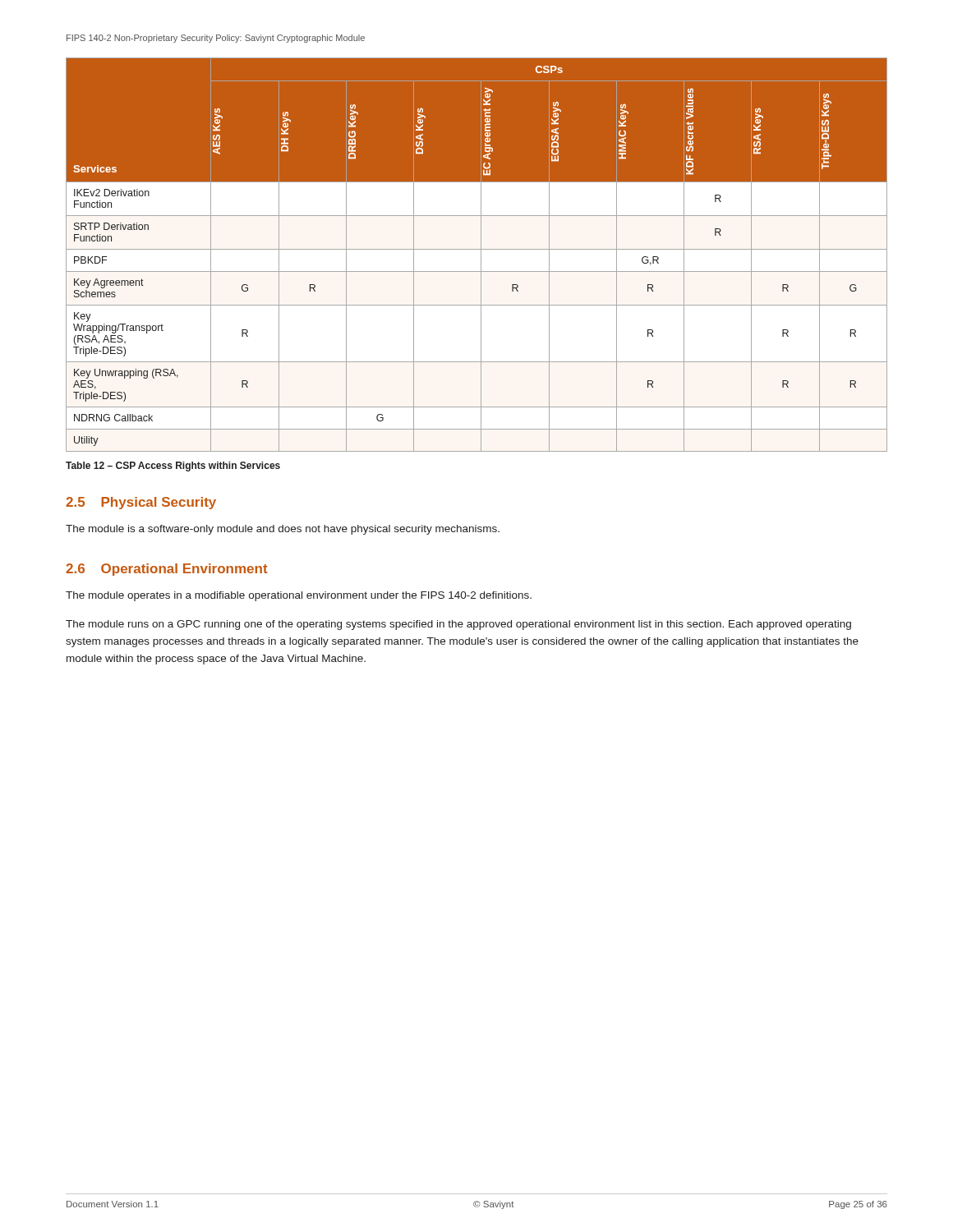The image size is (953, 1232).
Task: Navigate to the region starting "2.5 Physical Security"
Action: (141, 502)
